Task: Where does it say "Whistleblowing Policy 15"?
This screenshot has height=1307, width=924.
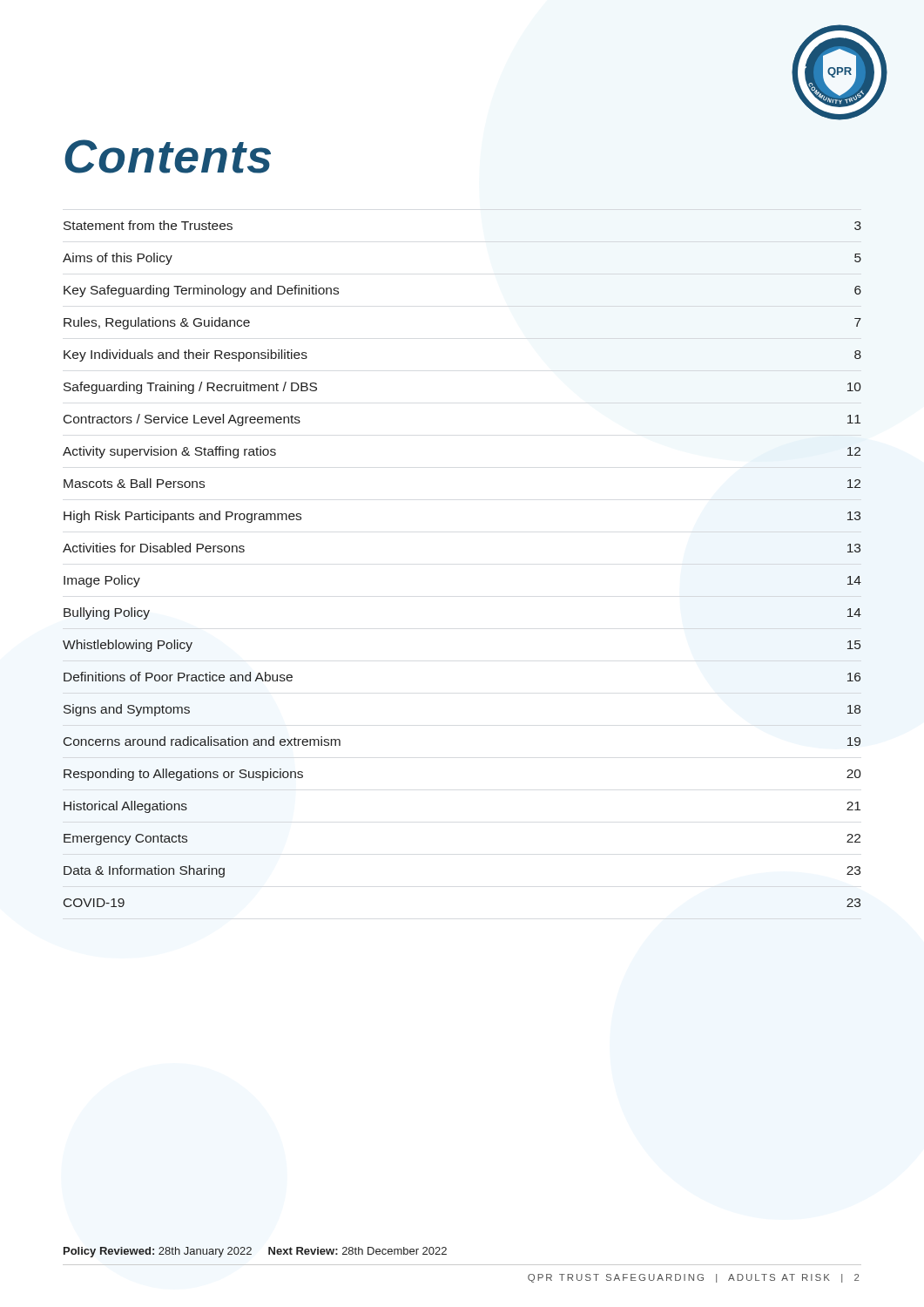Action: [x=127, y=645]
